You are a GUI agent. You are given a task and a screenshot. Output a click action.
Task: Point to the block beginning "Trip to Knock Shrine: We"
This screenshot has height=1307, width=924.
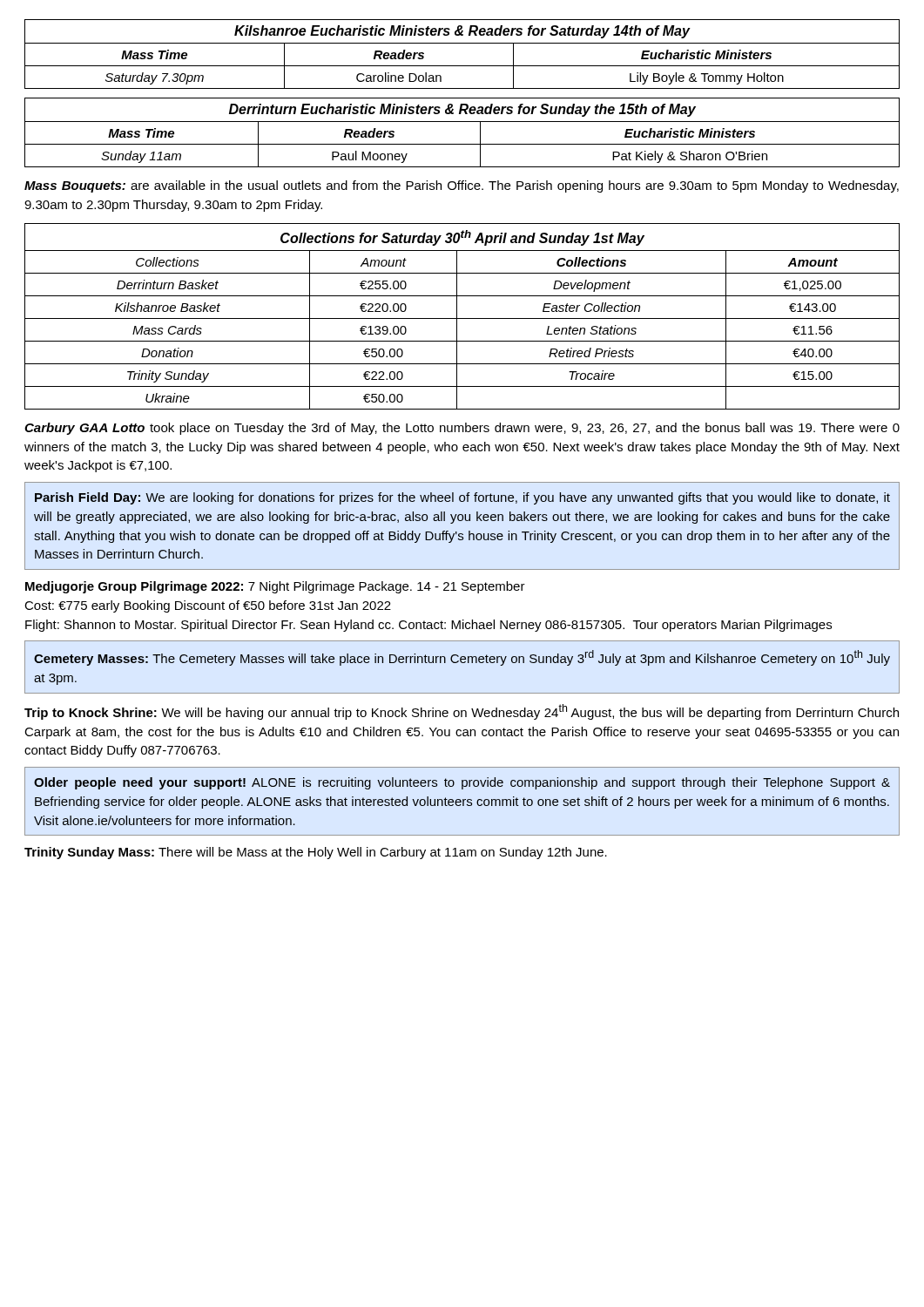pyautogui.click(x=462, y=730)
